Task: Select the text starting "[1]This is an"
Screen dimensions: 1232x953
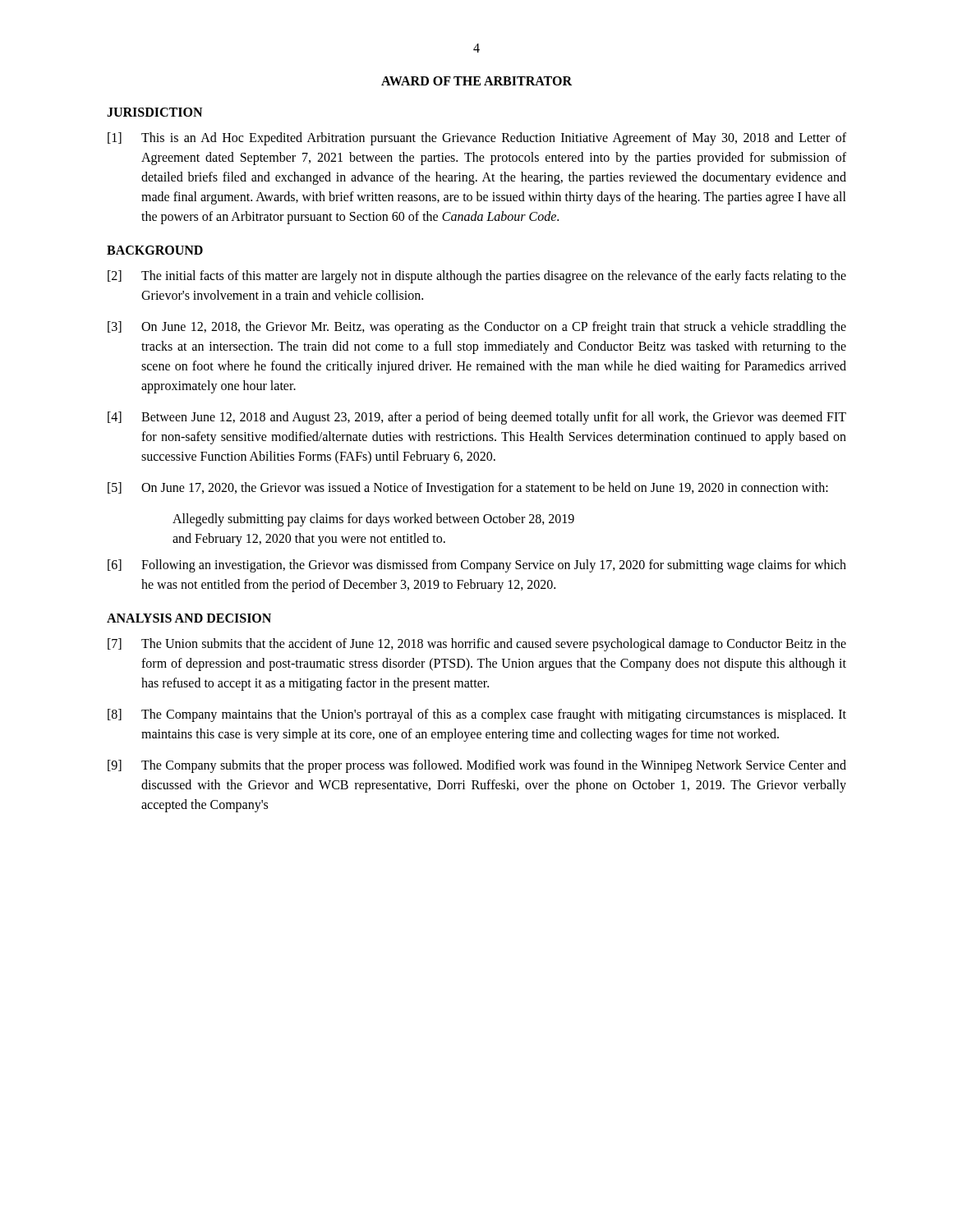Action: 476,177
